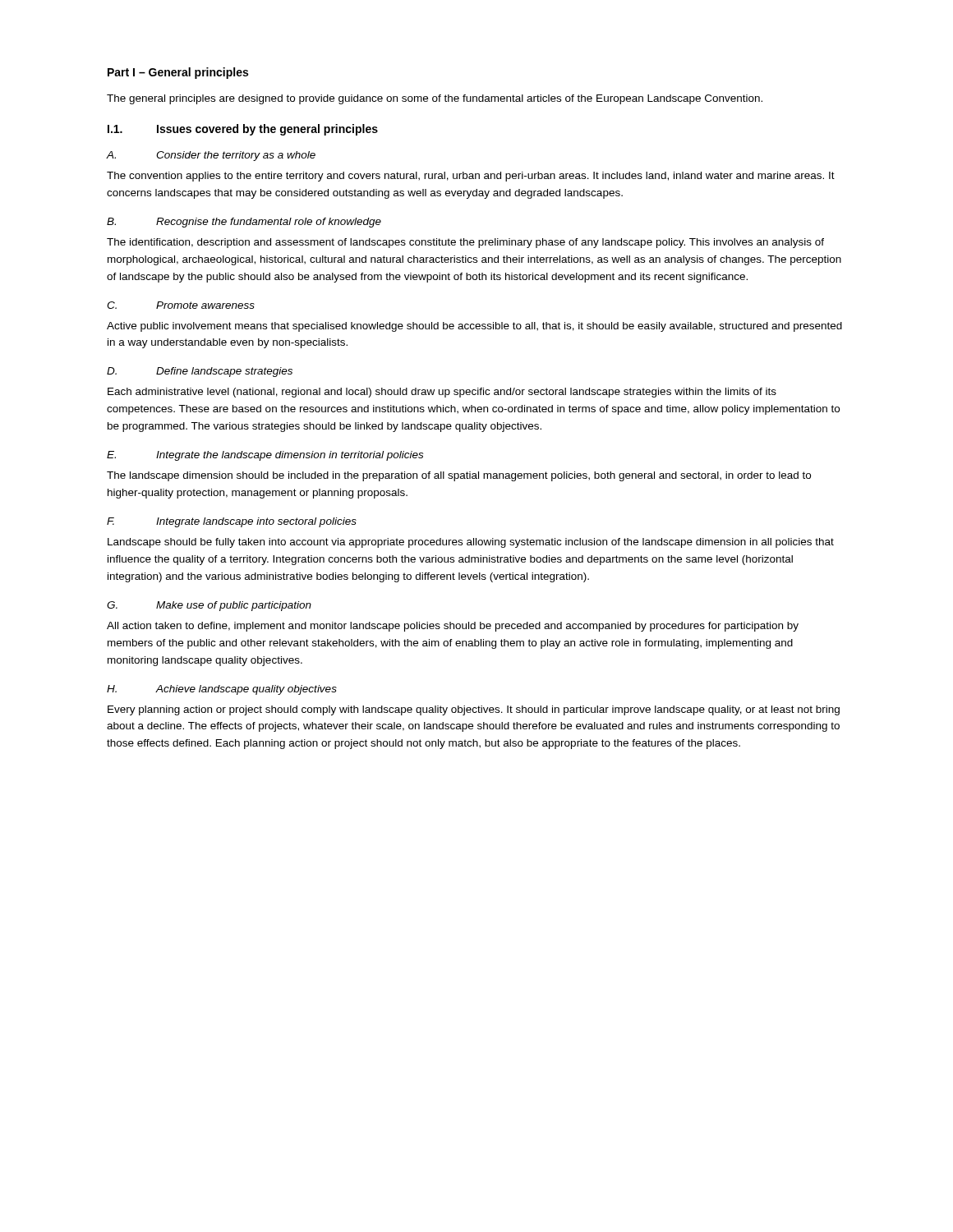Locate the passage starting "The landscape dimension should be included"
The width and height of the screenshot is (953, 1232).
pyautogui.click(x=459, y=484)
